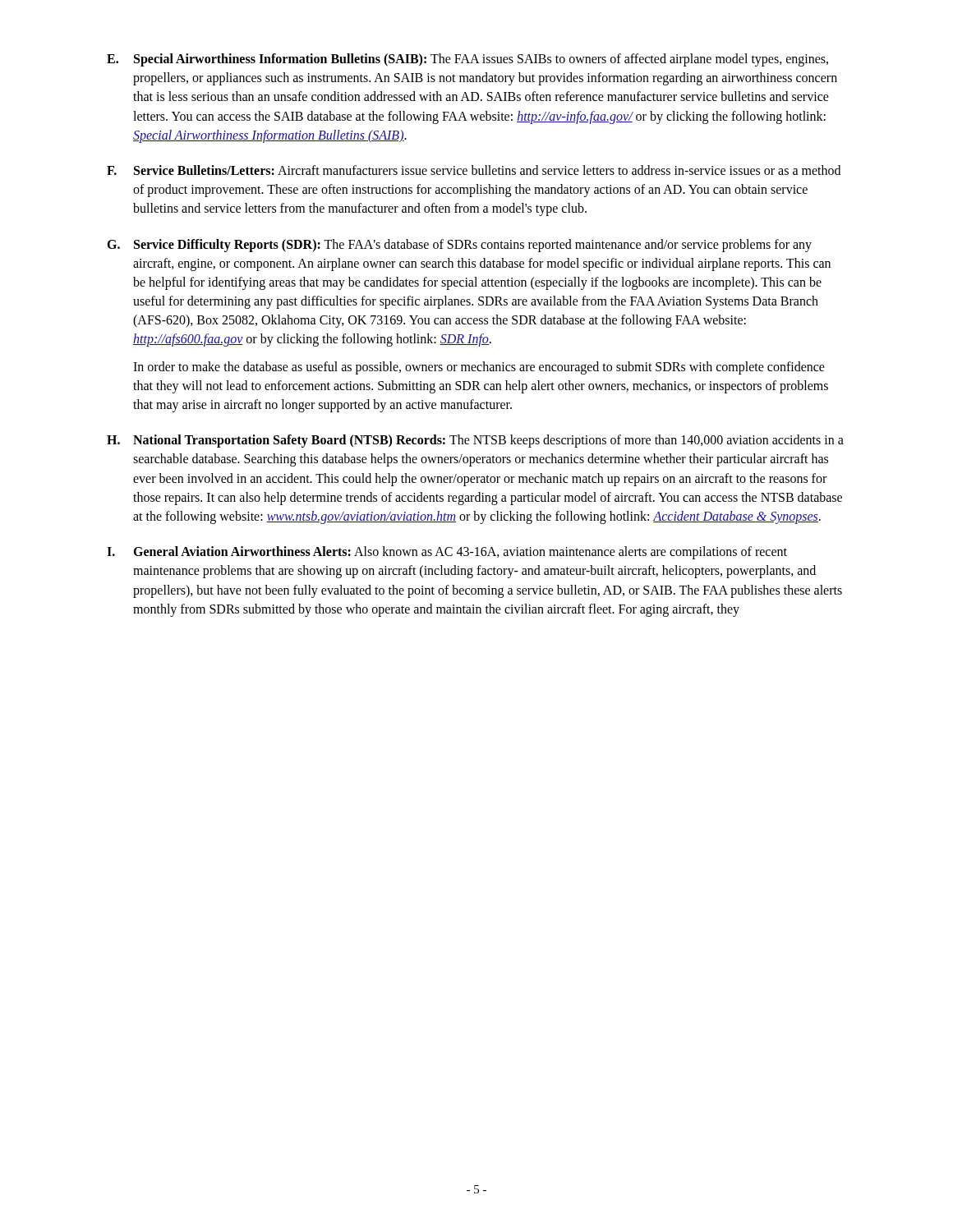The image size is (953, 1232).
Task: Point to the text starting "E. Special Airworthiness Information"
Action: point(476,97)
